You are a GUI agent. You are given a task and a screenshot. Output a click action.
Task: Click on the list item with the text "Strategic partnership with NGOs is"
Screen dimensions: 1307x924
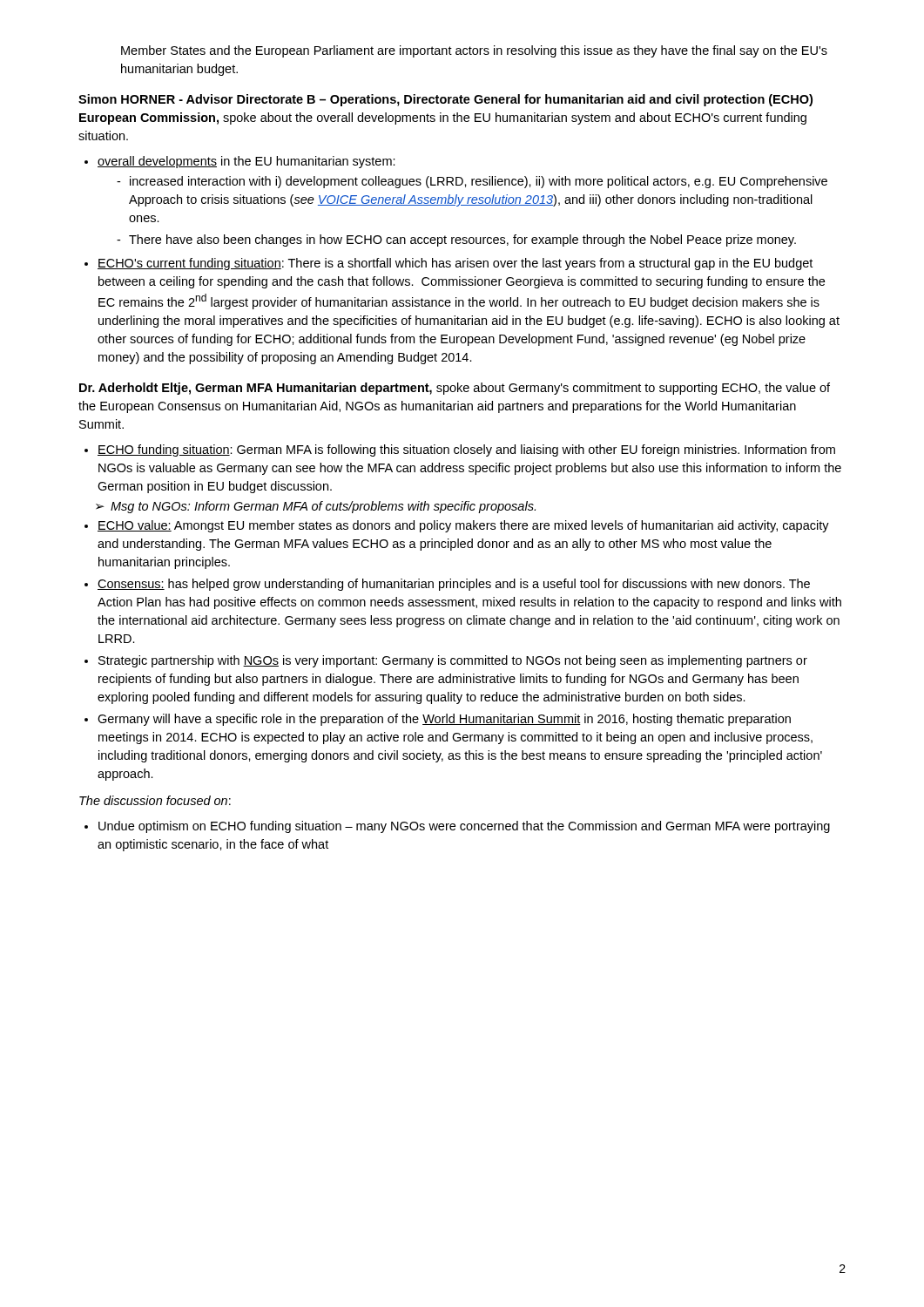coord(452,679)
